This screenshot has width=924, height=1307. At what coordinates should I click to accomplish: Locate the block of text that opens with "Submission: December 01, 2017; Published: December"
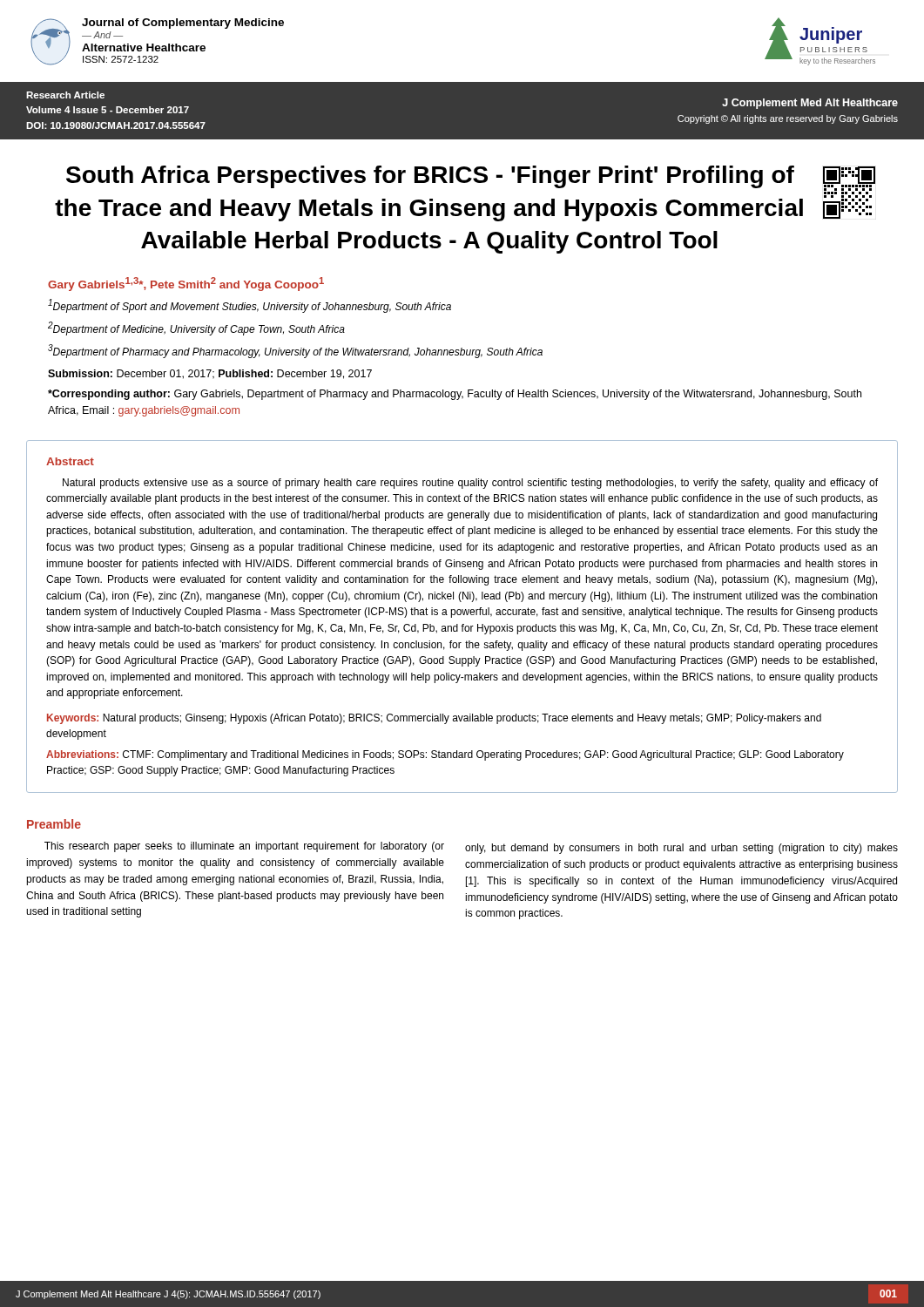click(x=210, y=374)
